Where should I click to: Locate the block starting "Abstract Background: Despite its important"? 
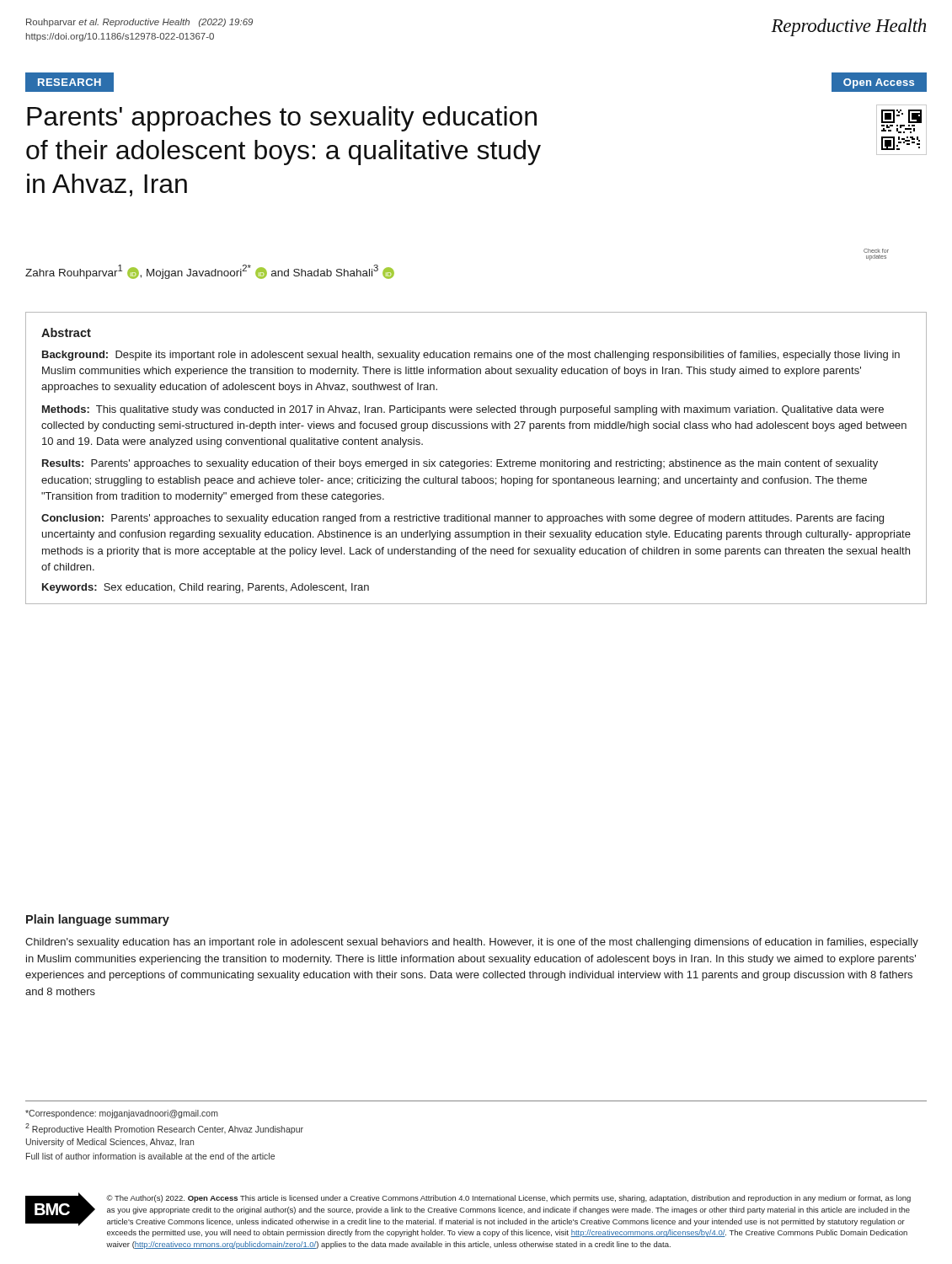click(x=476, y=460)
